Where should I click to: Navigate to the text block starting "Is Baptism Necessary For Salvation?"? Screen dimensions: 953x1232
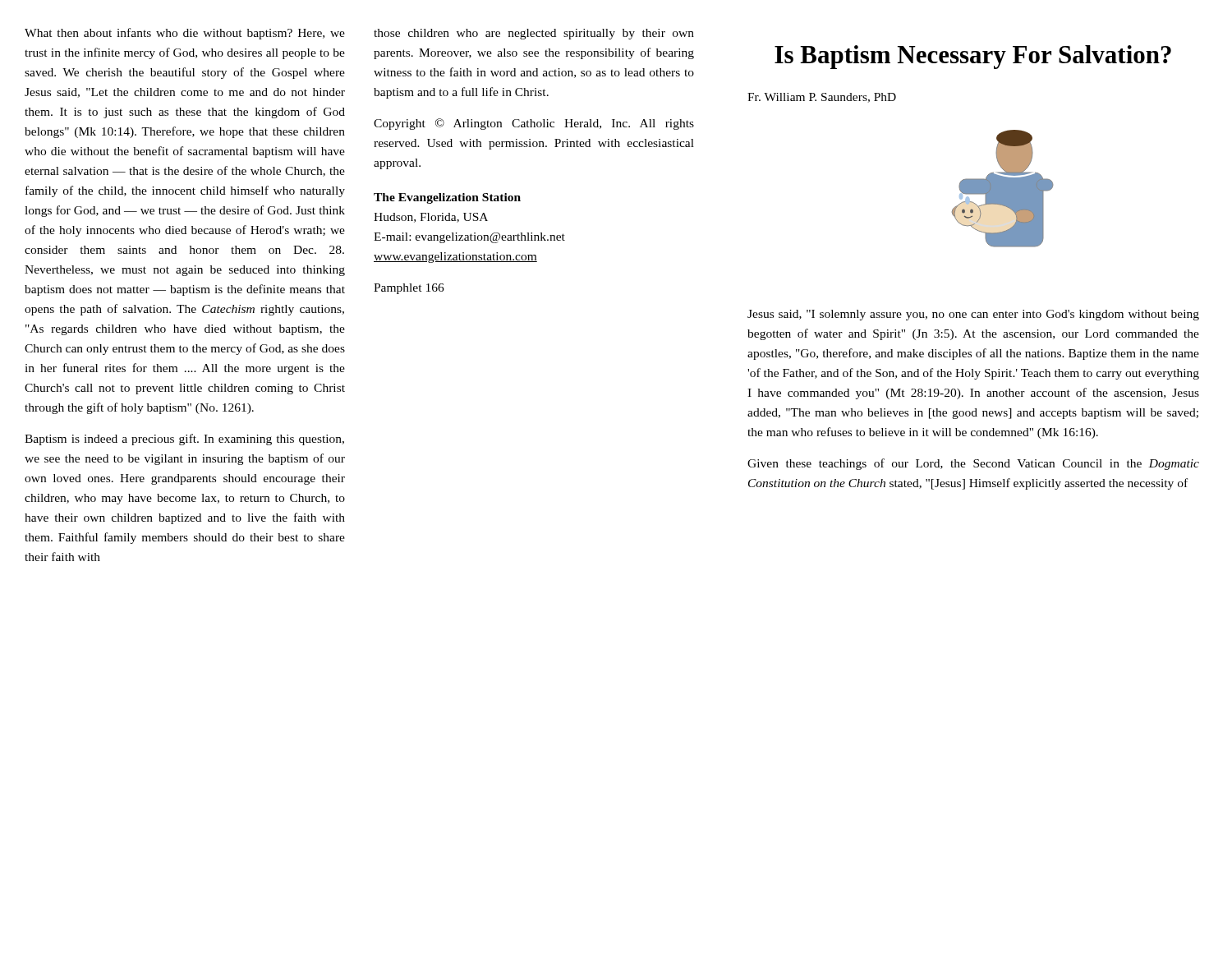pos(973,55)
